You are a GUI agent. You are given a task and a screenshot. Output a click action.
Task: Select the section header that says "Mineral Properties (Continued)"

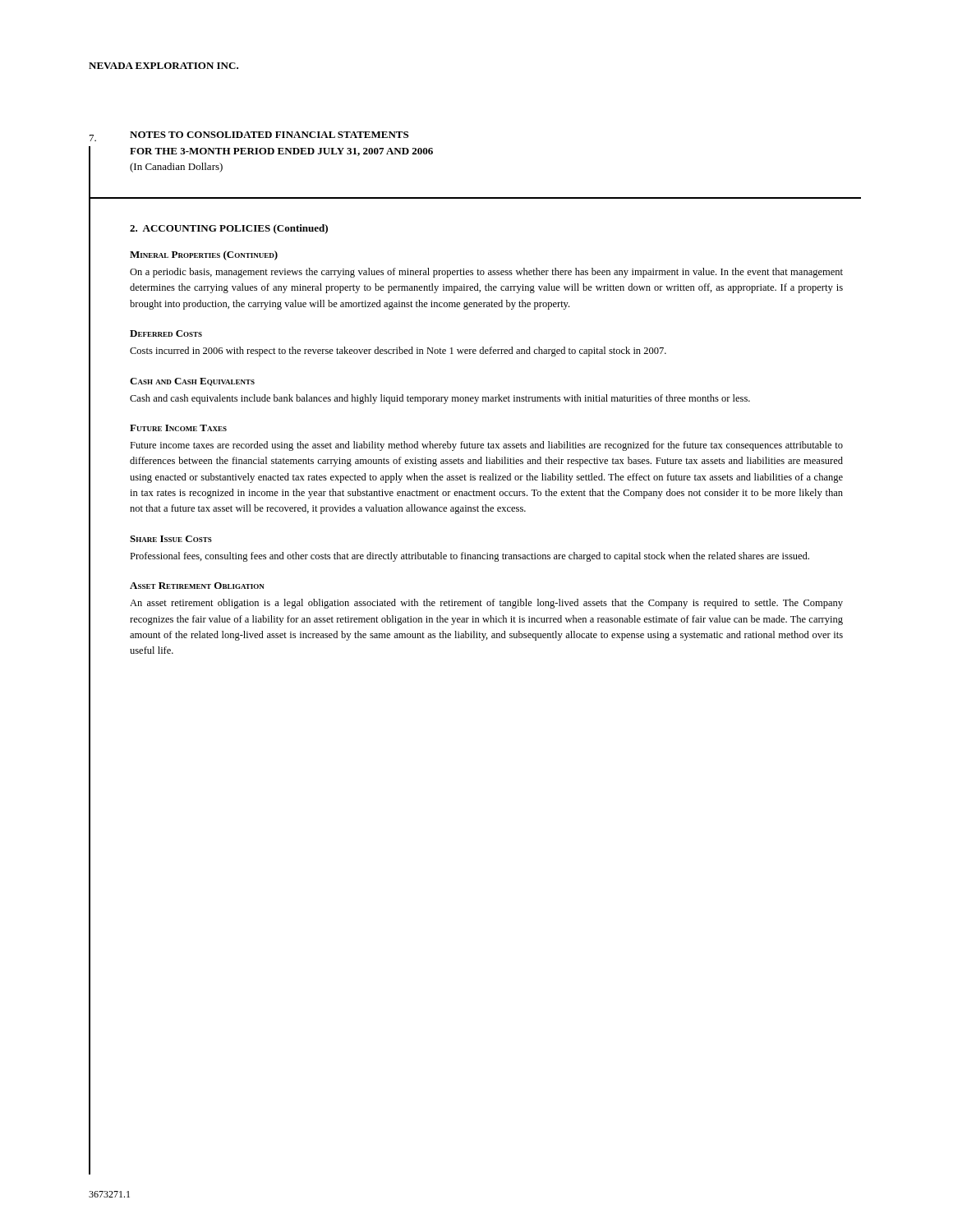pos(204,254)
